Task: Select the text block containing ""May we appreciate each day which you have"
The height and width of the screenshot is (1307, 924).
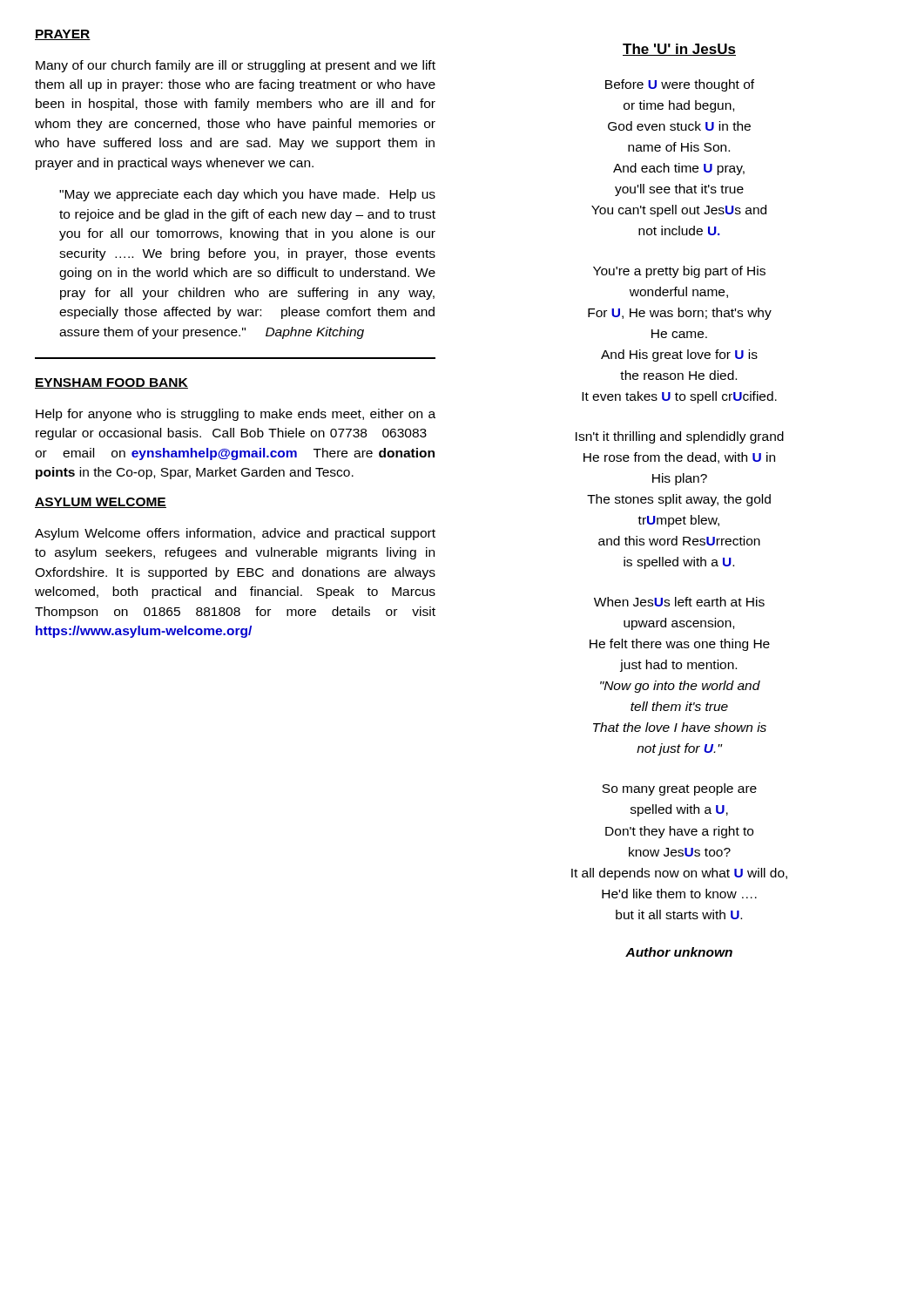Action: (247, 263)
